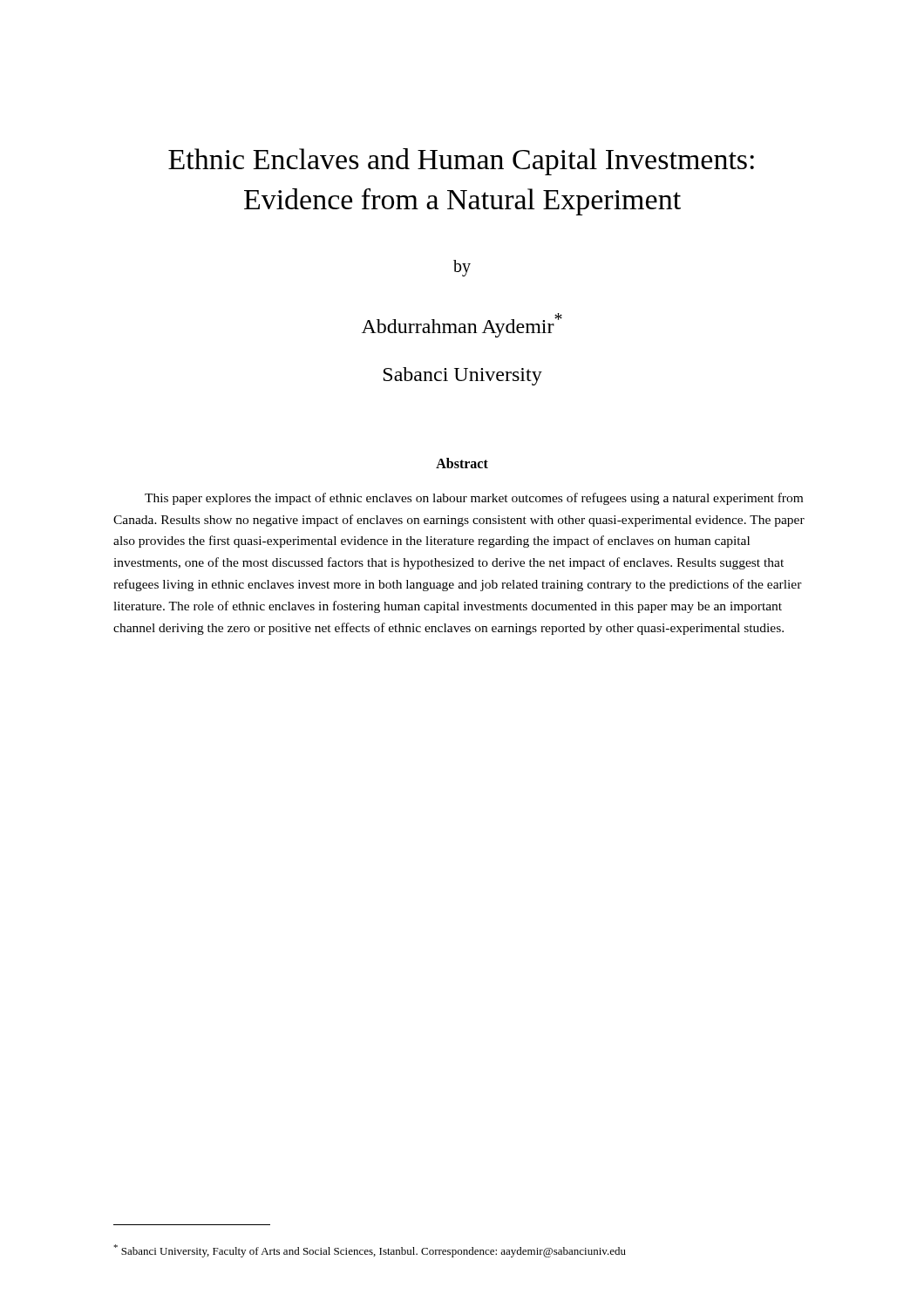Select the text starting "This paper explores"

pyautogui.click(x=459, y=562)
